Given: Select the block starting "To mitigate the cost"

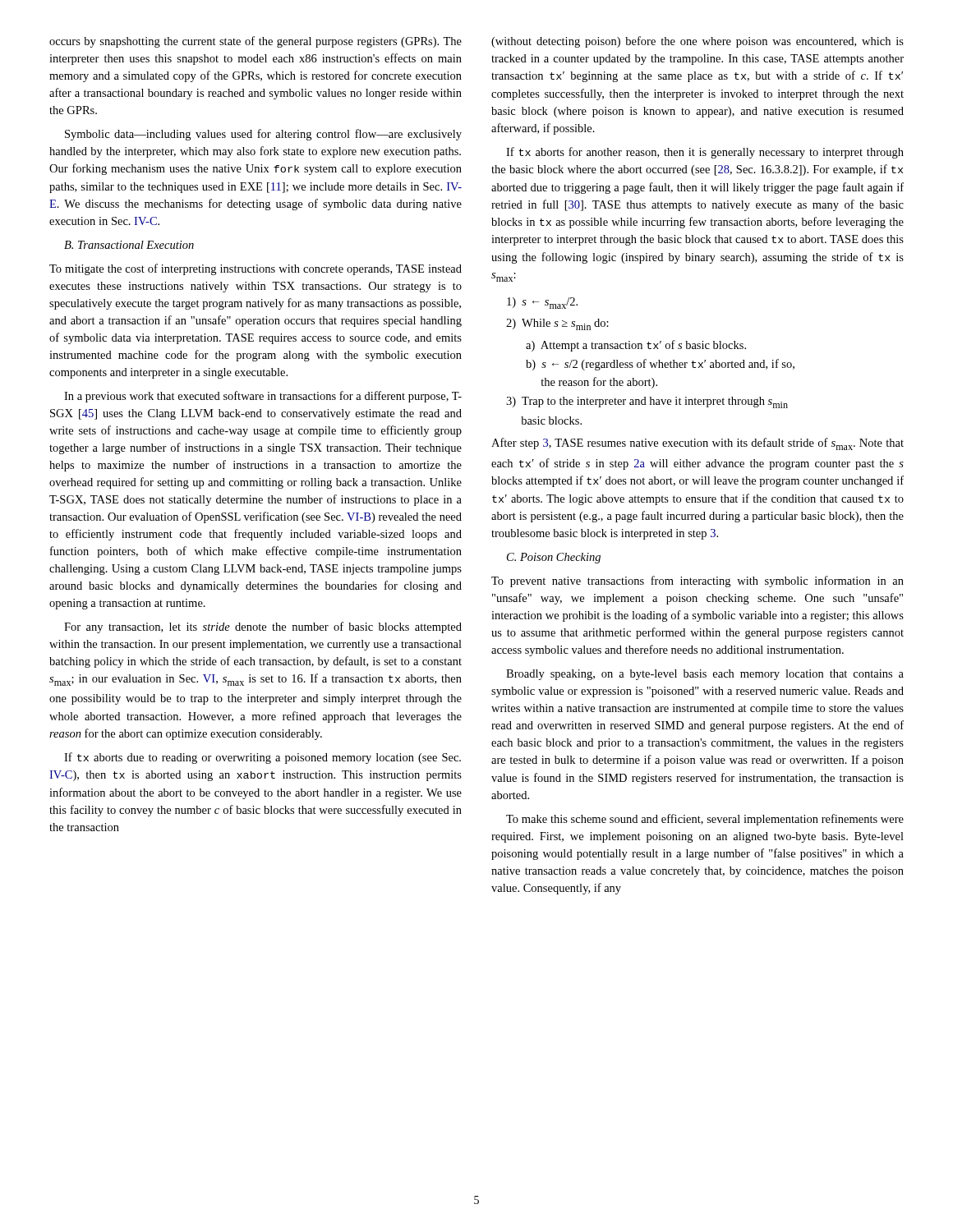Looking at the screenshot, I should tap(255, 321).
